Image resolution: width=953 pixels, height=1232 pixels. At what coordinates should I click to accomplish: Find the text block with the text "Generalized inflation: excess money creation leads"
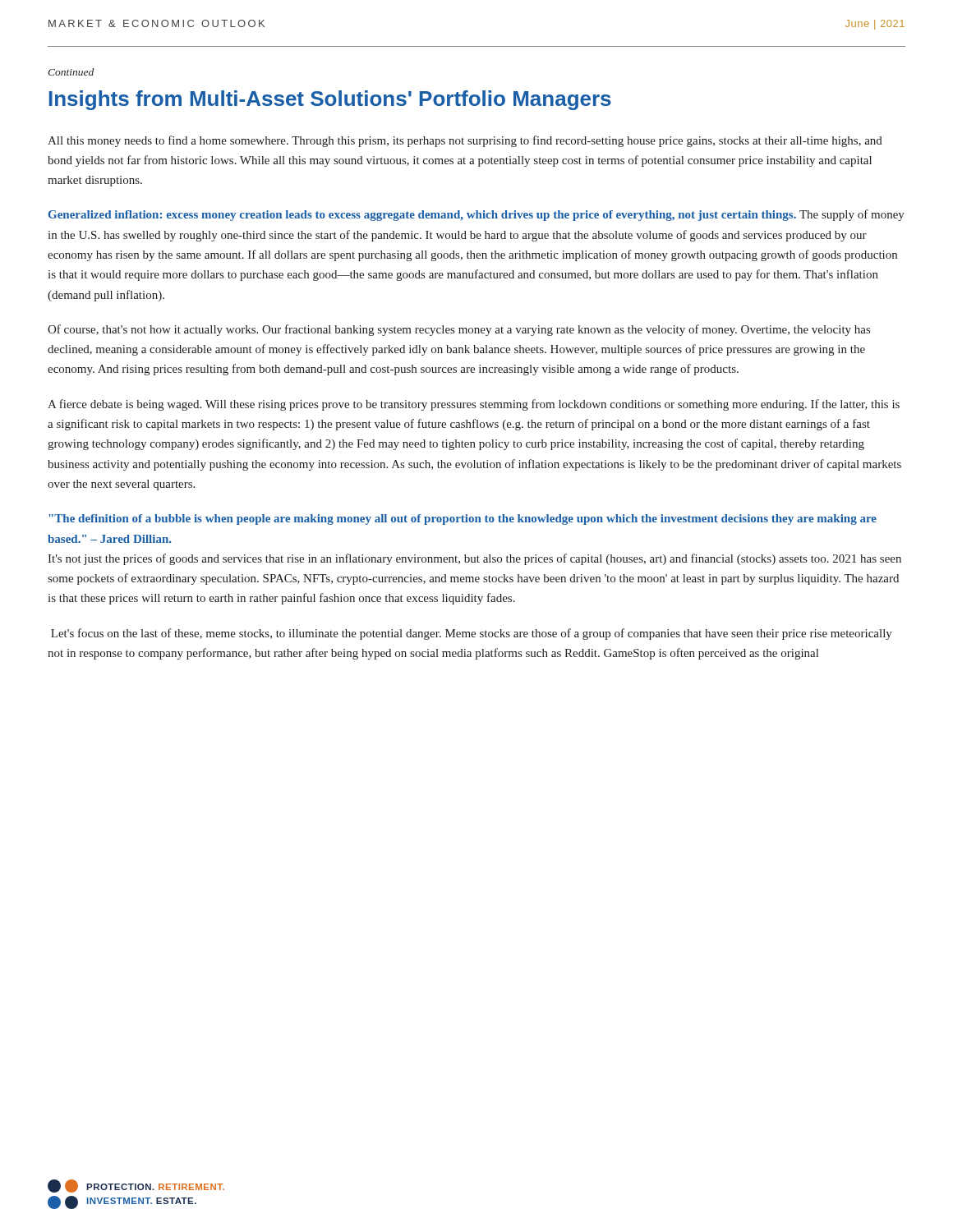(476, 255)
